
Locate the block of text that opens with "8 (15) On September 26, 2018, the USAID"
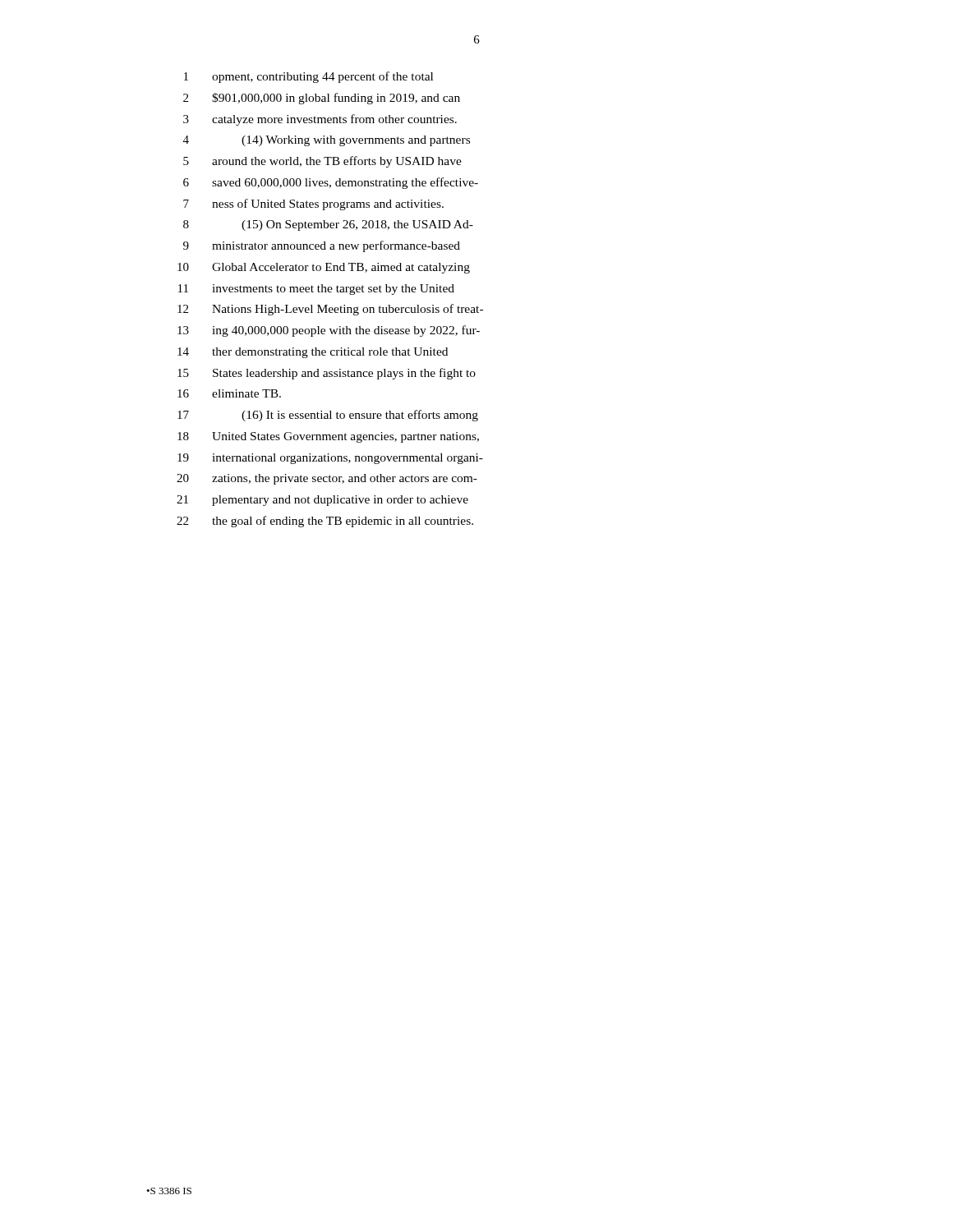pyautogui.click(x=328, y=225)
